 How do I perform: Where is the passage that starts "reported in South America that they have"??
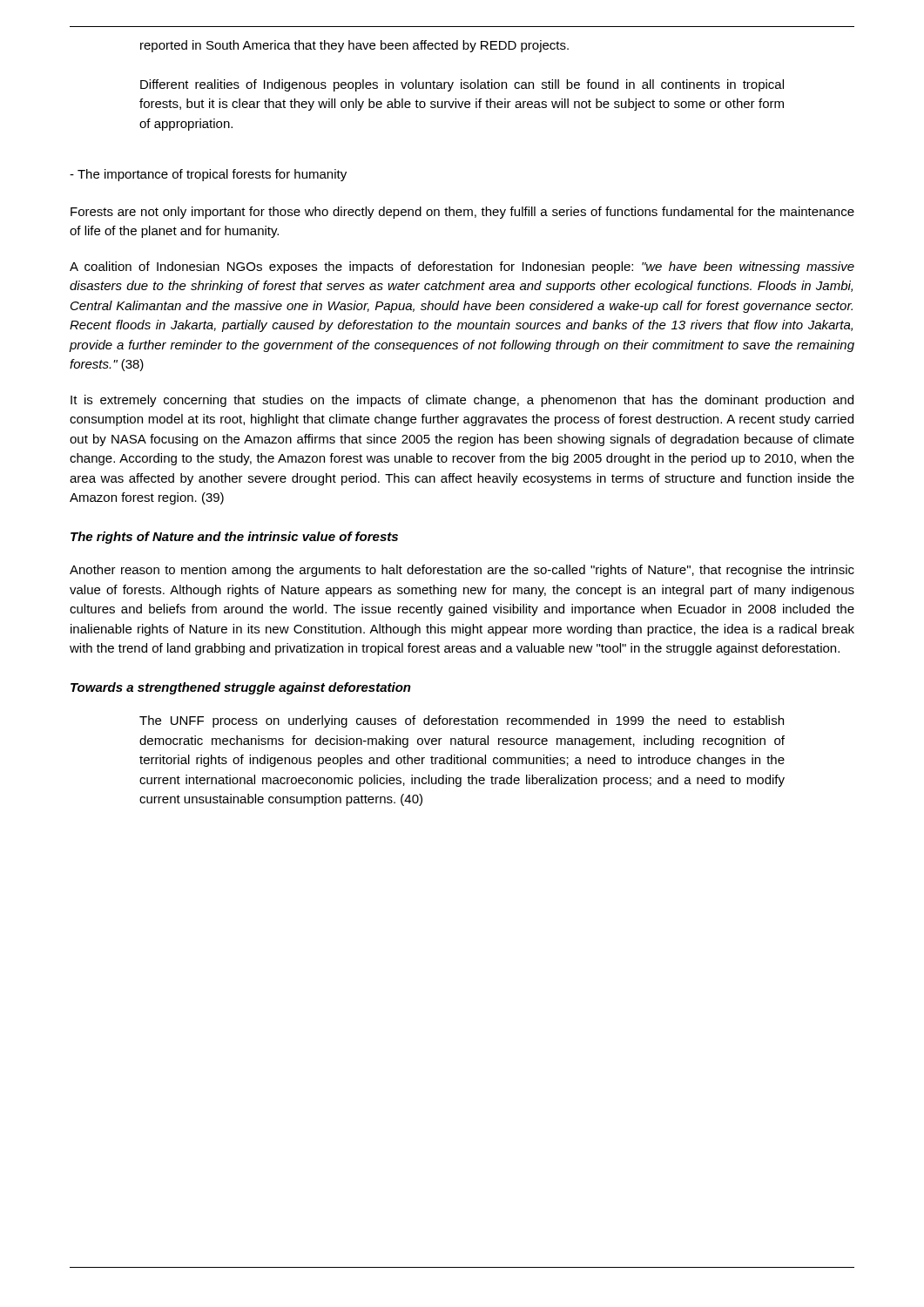click(x=355, y=45)
